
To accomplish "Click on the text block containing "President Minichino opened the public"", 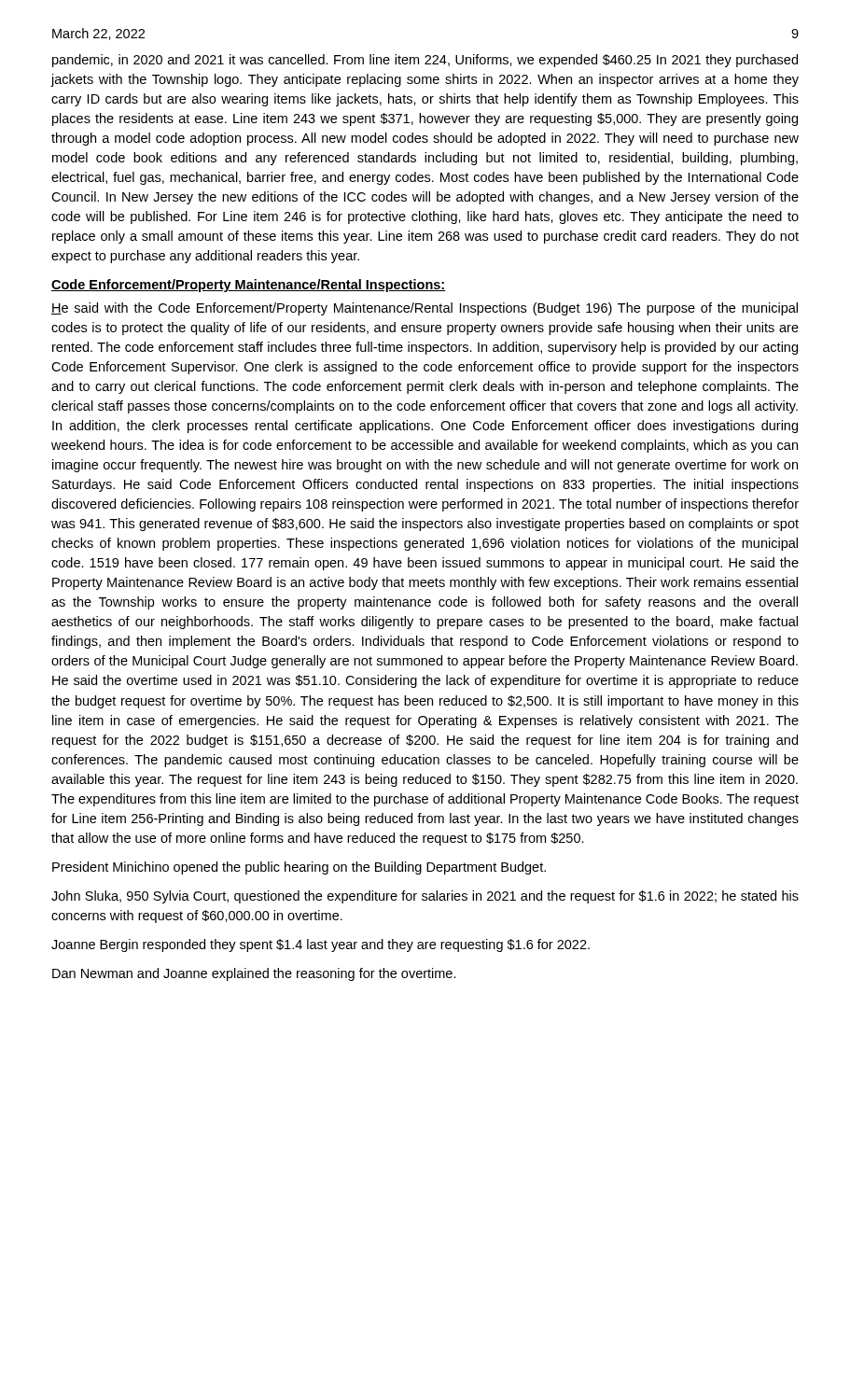I will point(425,867).
